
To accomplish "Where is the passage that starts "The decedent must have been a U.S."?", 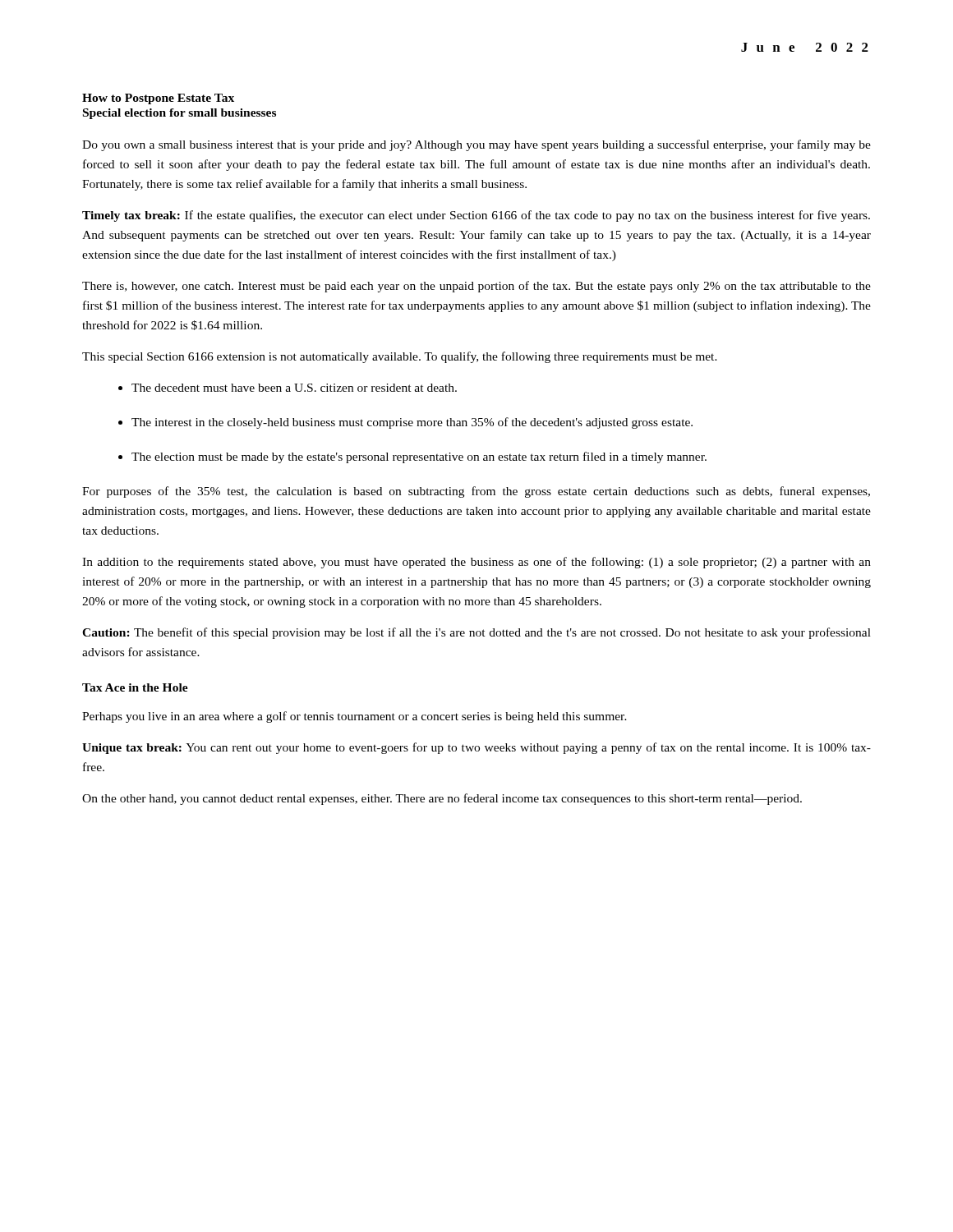I will 294,387.
